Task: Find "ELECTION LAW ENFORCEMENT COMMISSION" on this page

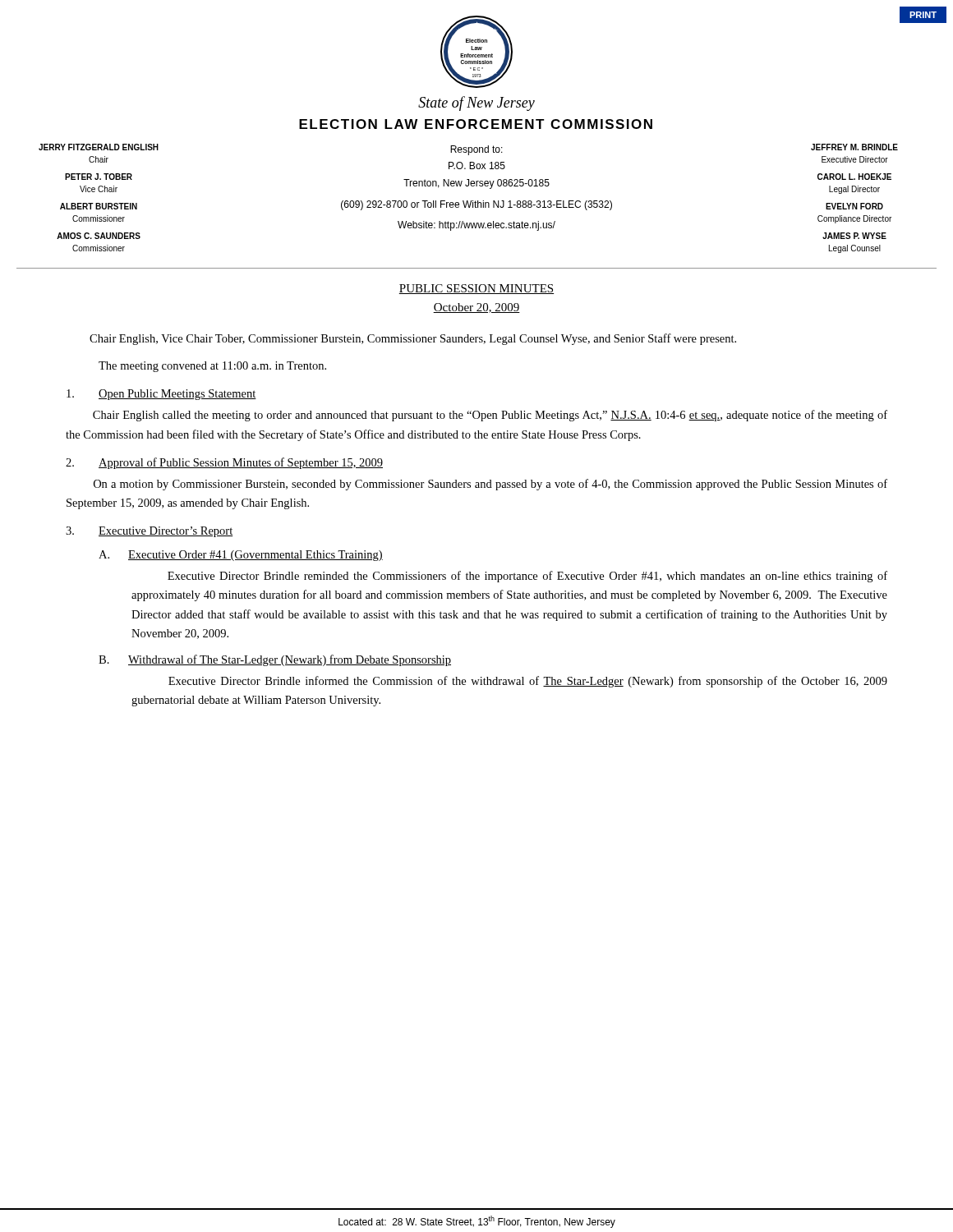Action: point(476,124)
